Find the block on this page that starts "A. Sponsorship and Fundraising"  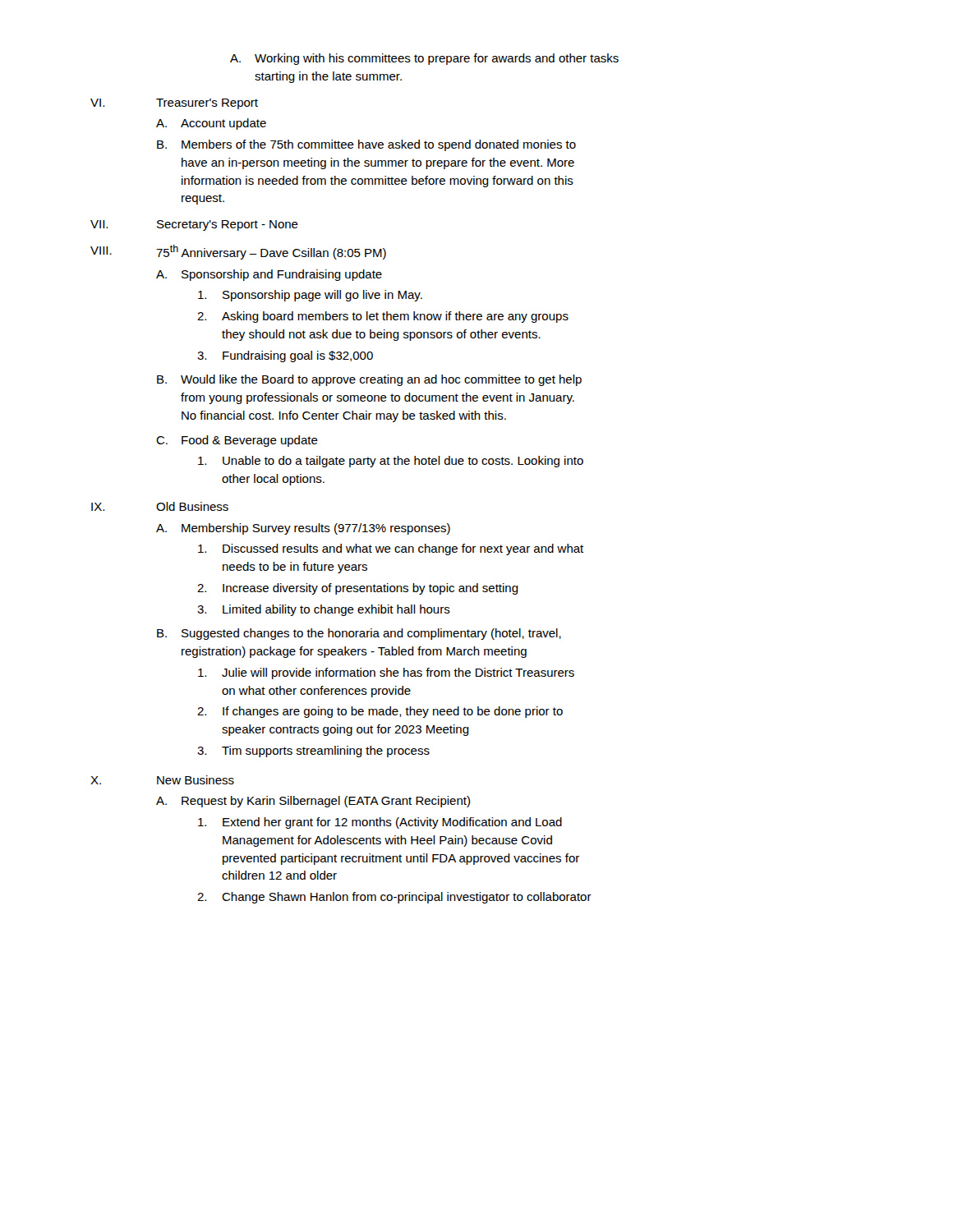(269, 274)
